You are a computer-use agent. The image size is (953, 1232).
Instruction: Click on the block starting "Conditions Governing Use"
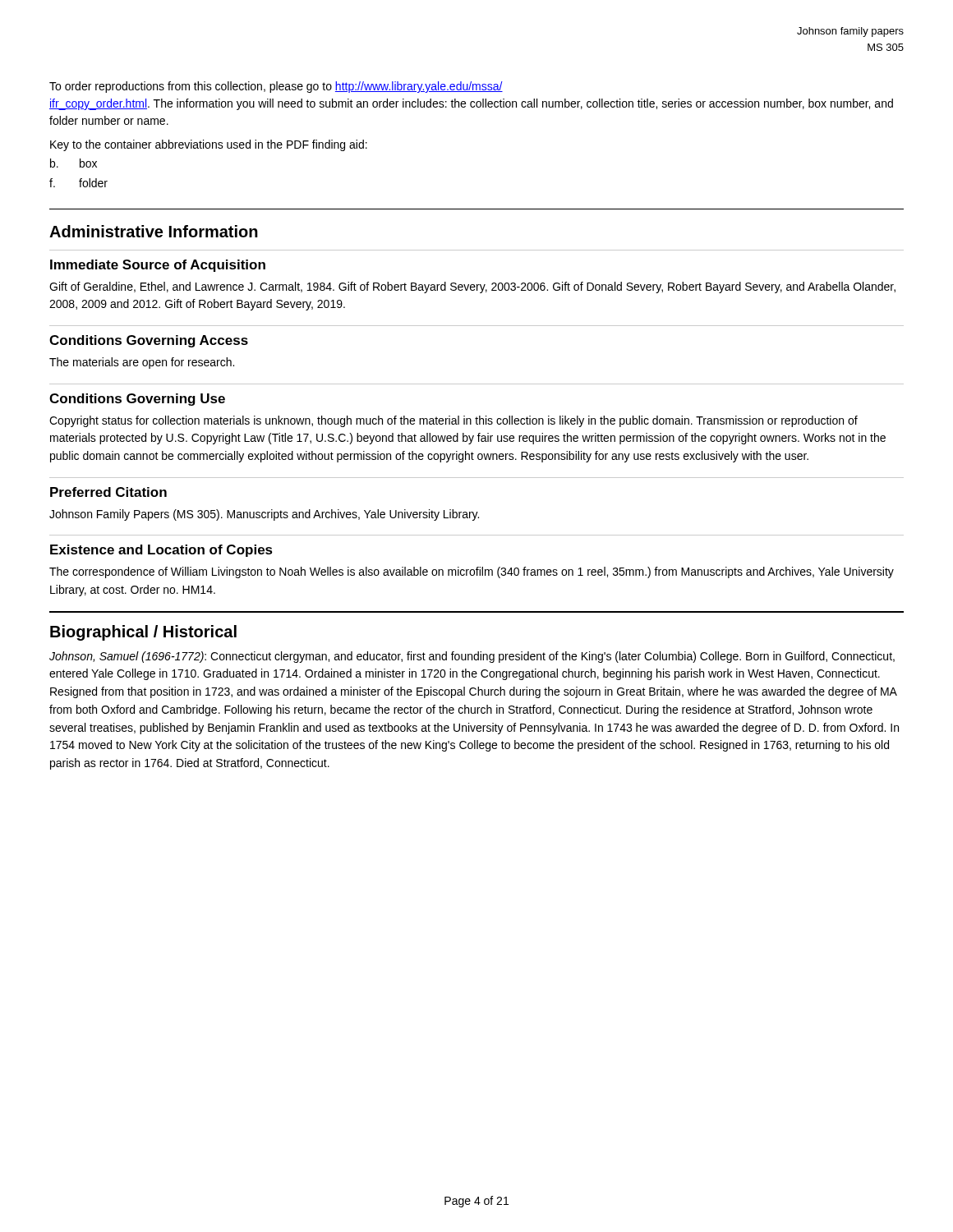[137, 398]
